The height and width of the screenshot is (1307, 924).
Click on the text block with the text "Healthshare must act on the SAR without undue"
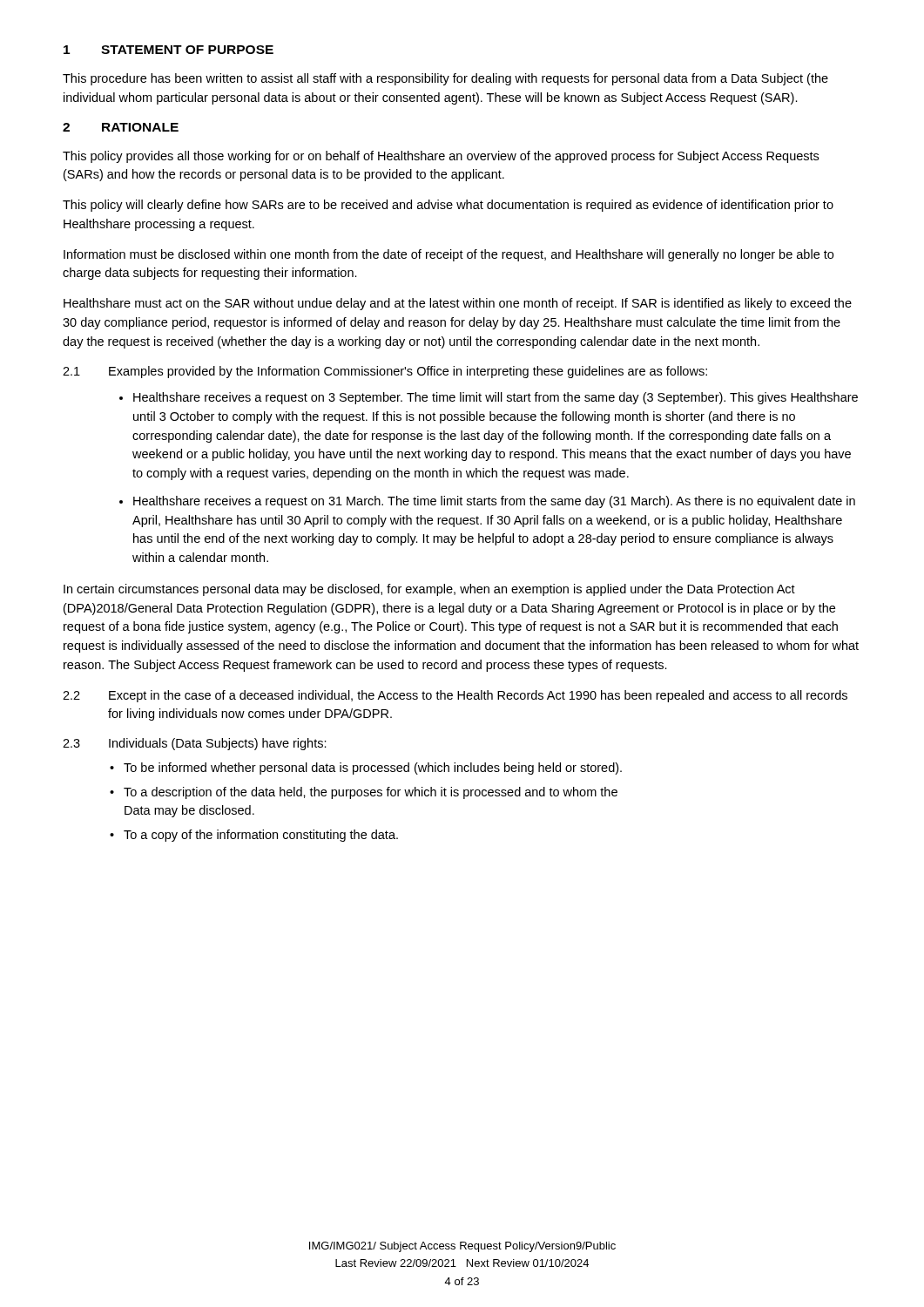pos(462,323)
